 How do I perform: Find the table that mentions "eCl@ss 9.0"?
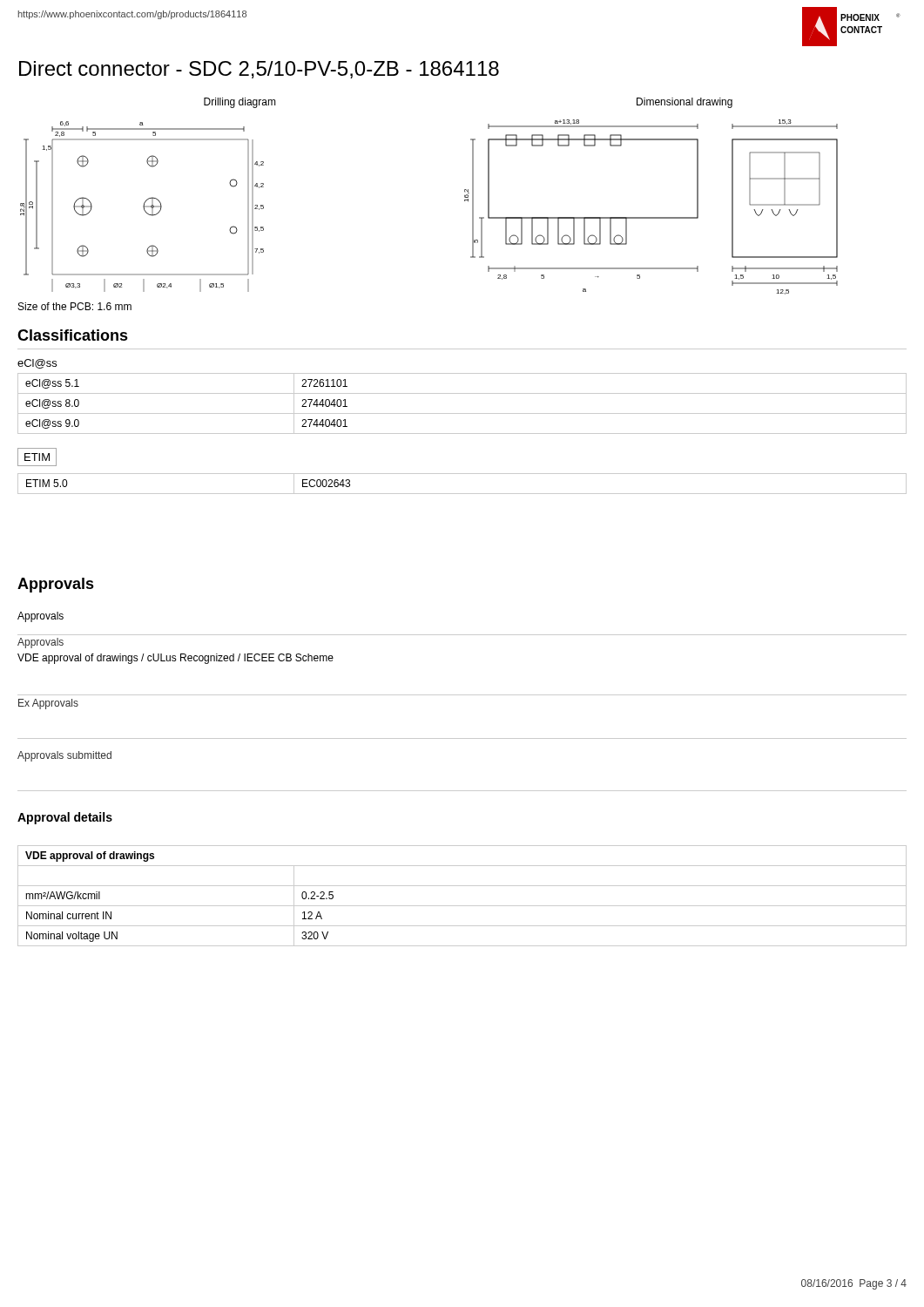click(462, 403)
